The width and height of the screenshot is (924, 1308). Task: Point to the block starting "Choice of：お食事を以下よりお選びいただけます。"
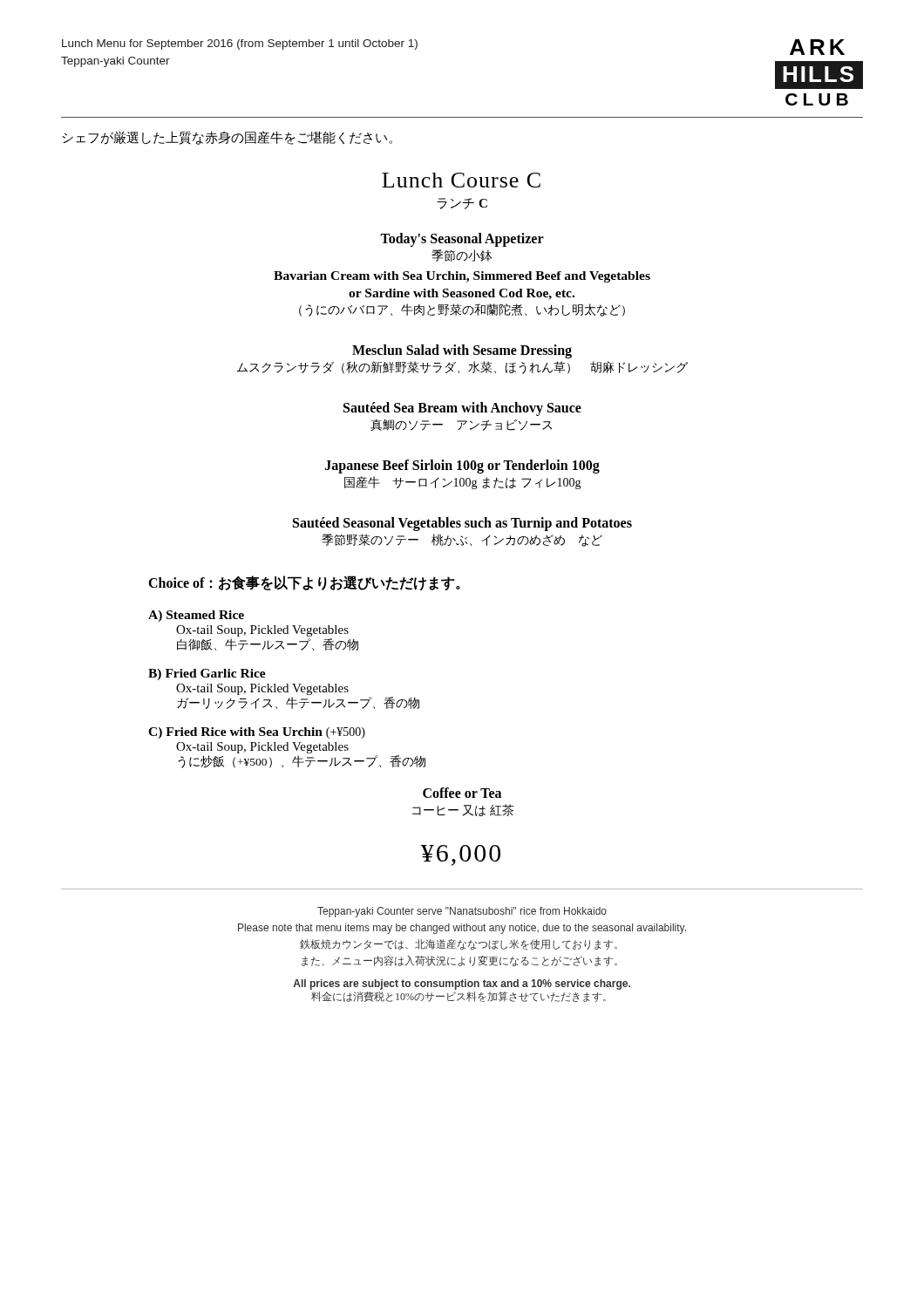coord(309,583)
